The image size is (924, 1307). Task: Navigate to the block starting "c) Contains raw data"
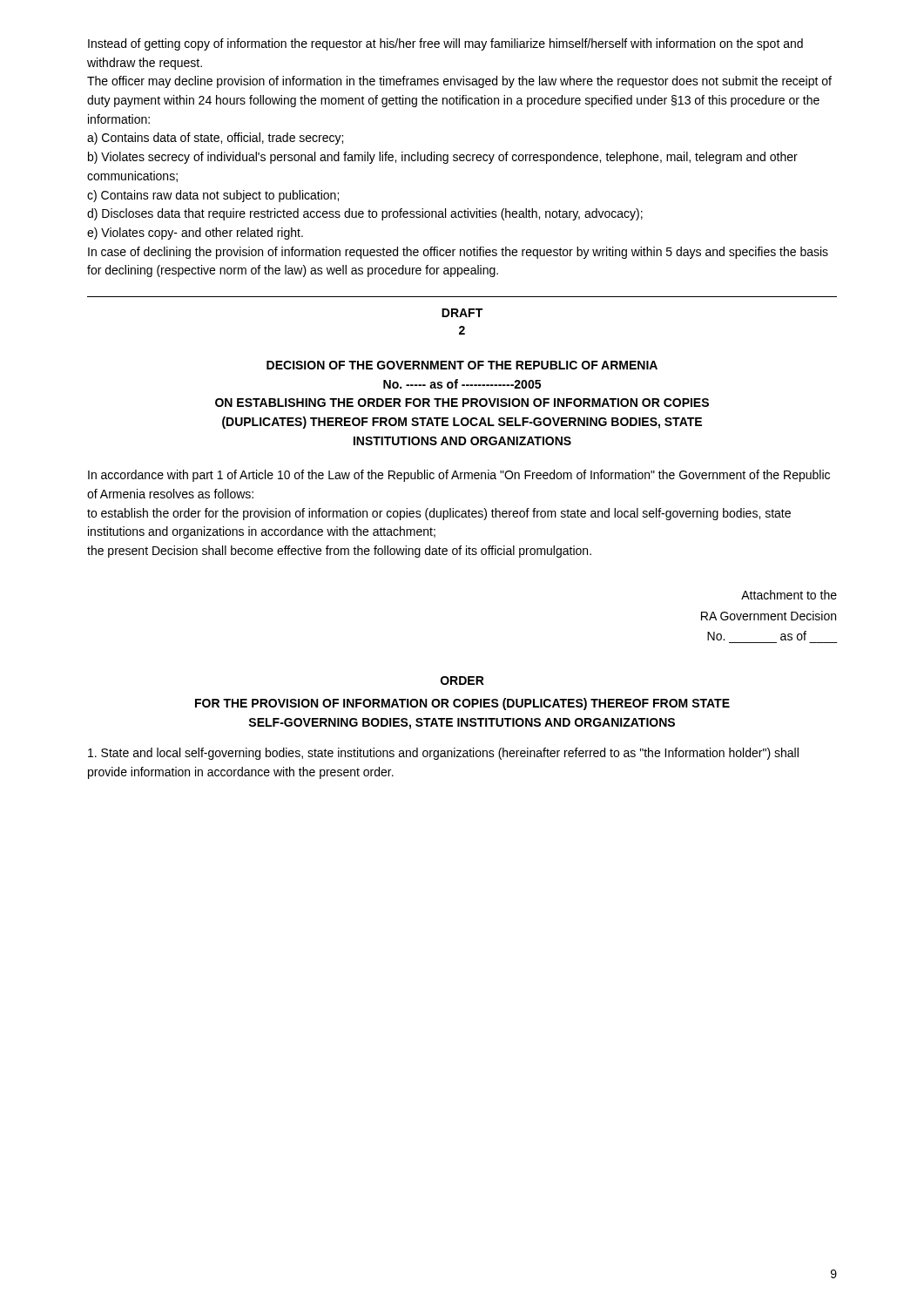(213, 195)
